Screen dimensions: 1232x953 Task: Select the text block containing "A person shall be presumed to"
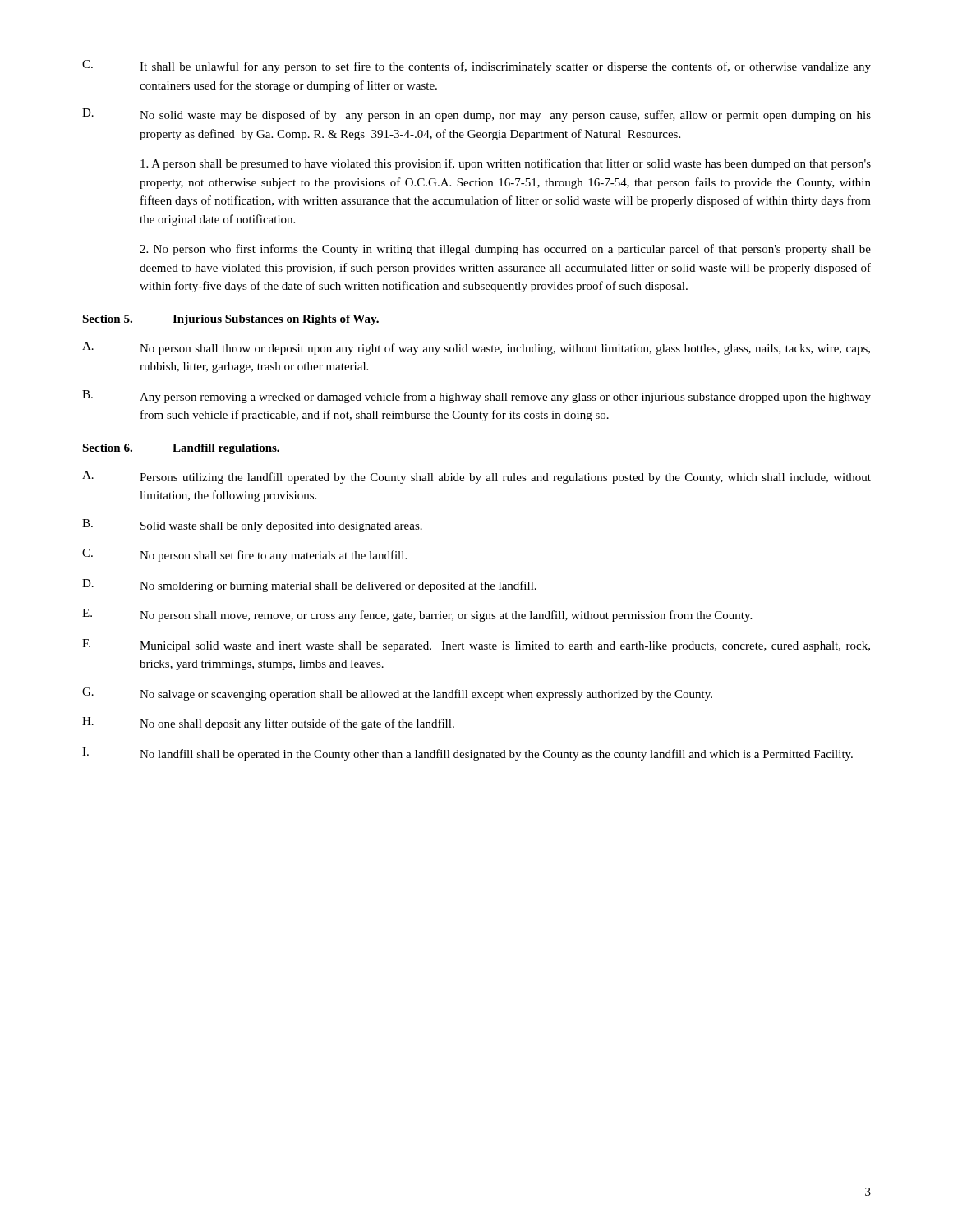tap(505, 191)
